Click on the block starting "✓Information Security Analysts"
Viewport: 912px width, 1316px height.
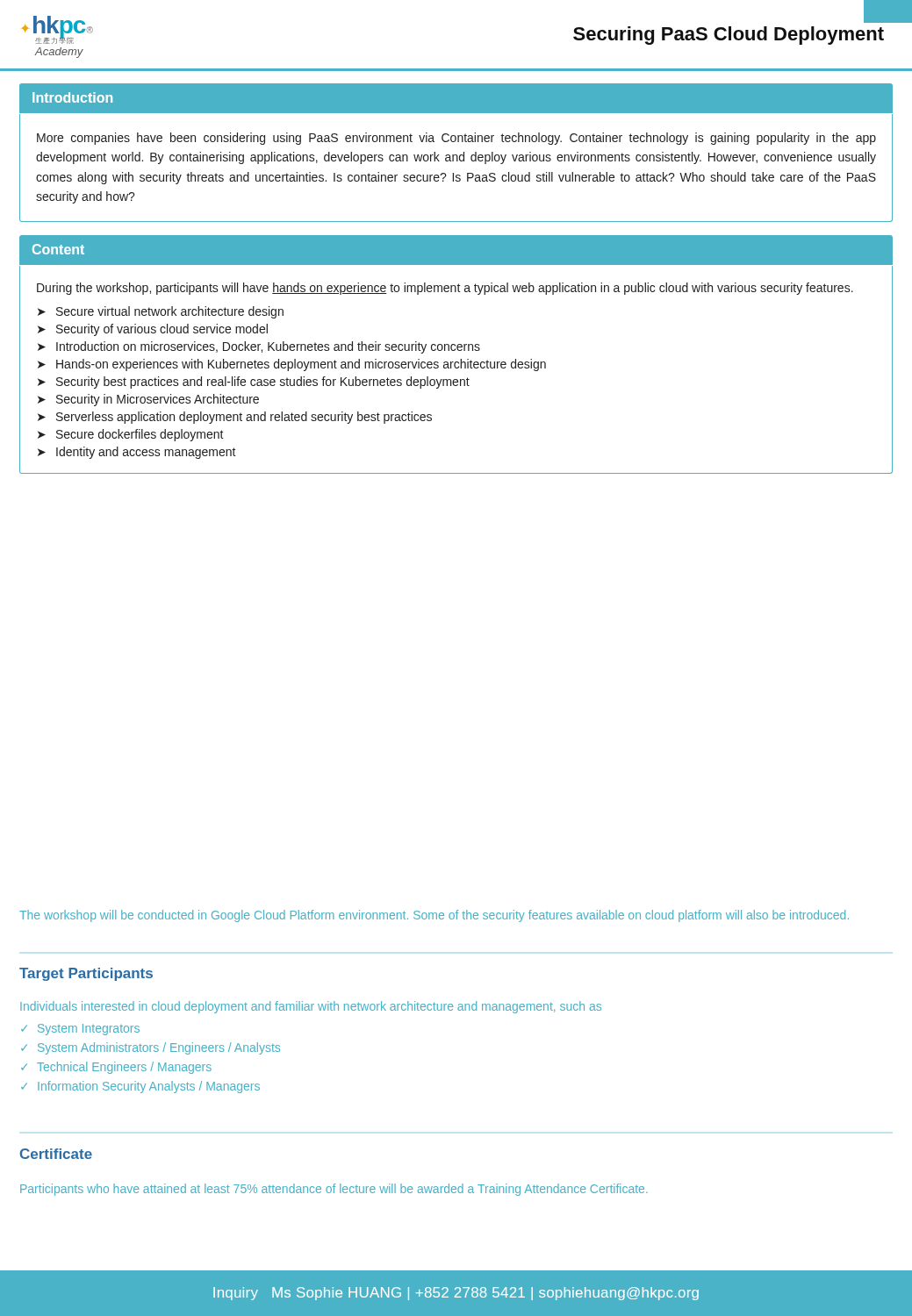point(140,1086)
